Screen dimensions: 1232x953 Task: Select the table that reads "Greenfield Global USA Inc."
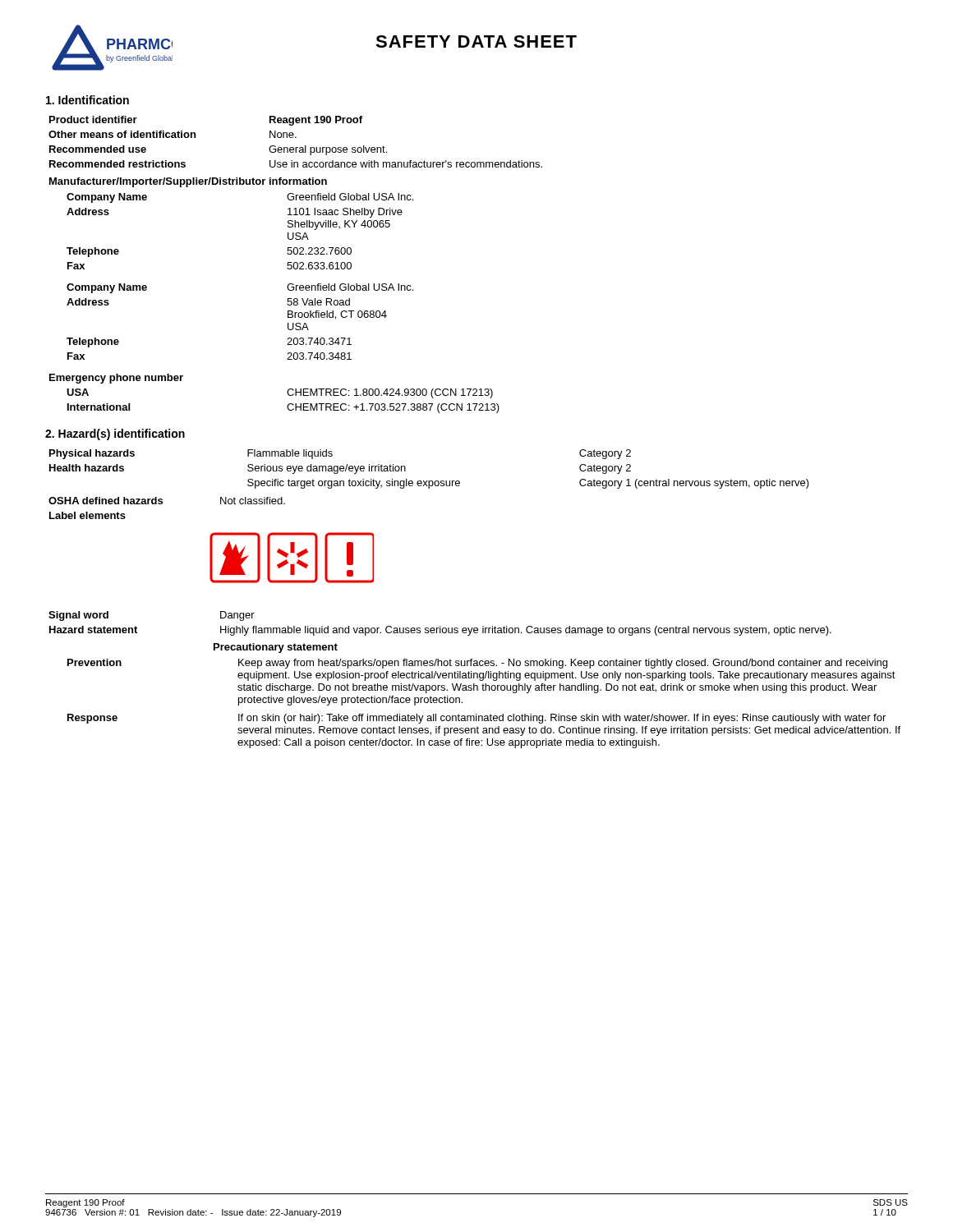[x=476, y=276]
